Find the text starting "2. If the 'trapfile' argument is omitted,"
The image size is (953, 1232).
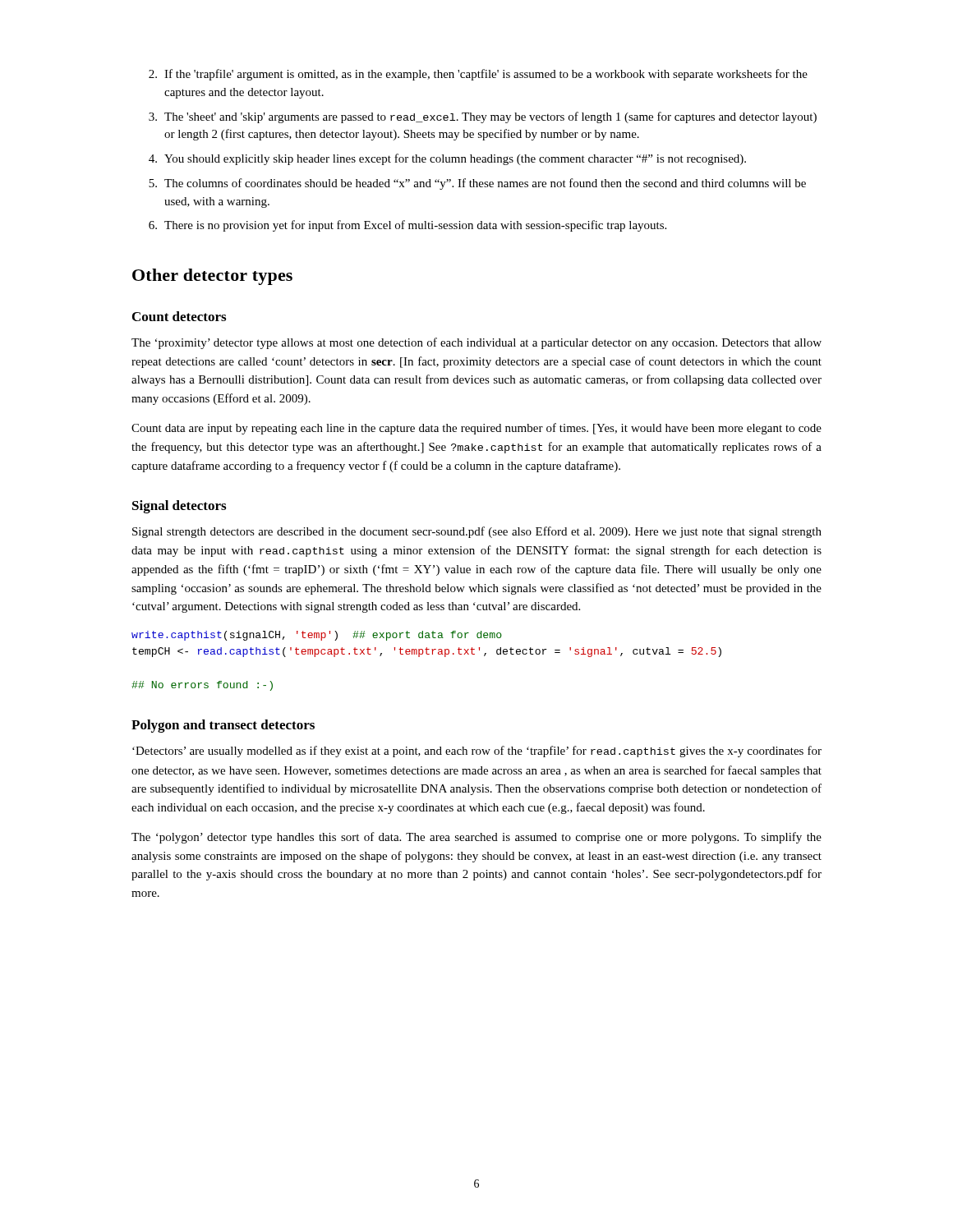point(476,84)
